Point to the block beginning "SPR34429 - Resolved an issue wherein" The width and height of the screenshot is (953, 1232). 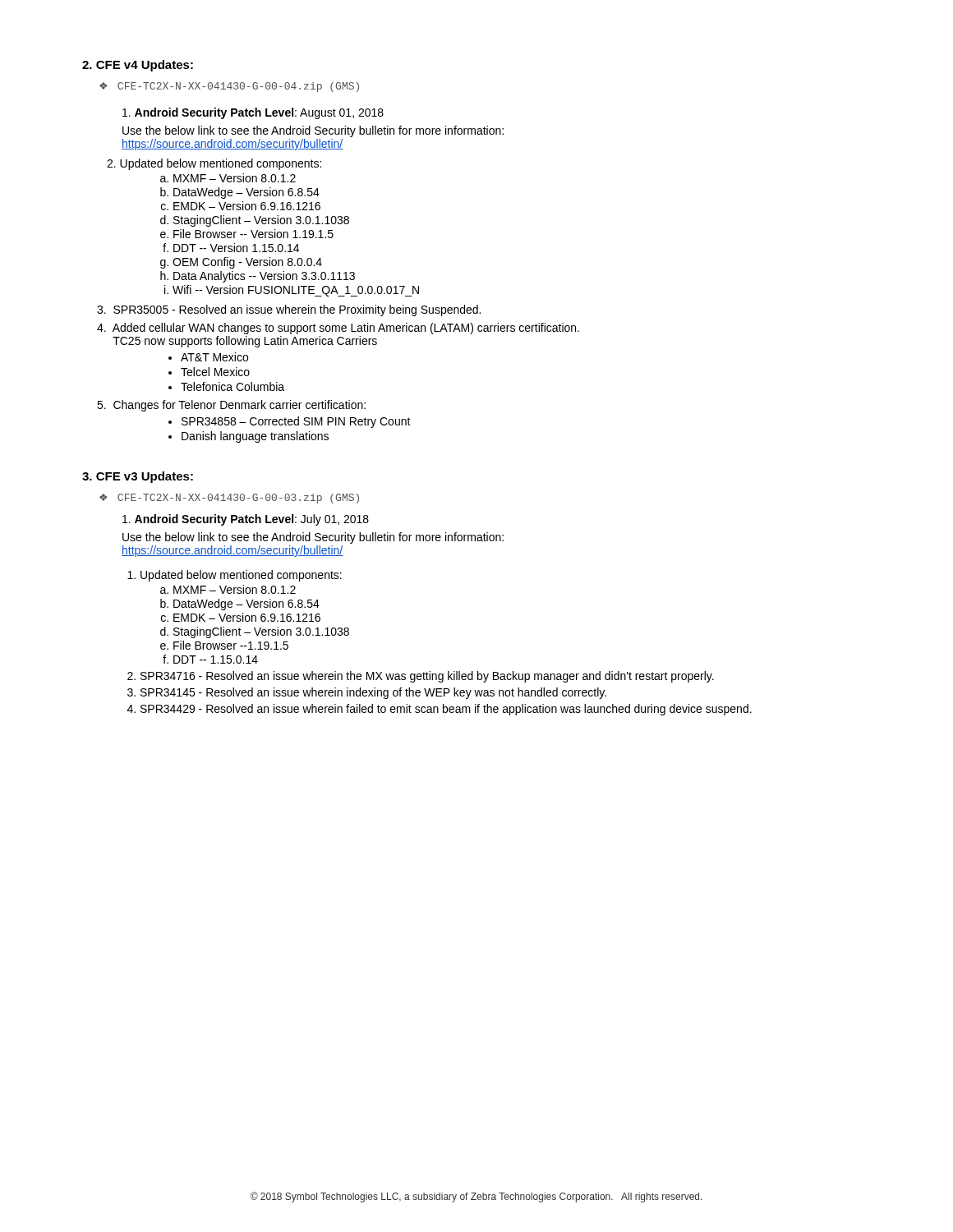coord(446,709)
